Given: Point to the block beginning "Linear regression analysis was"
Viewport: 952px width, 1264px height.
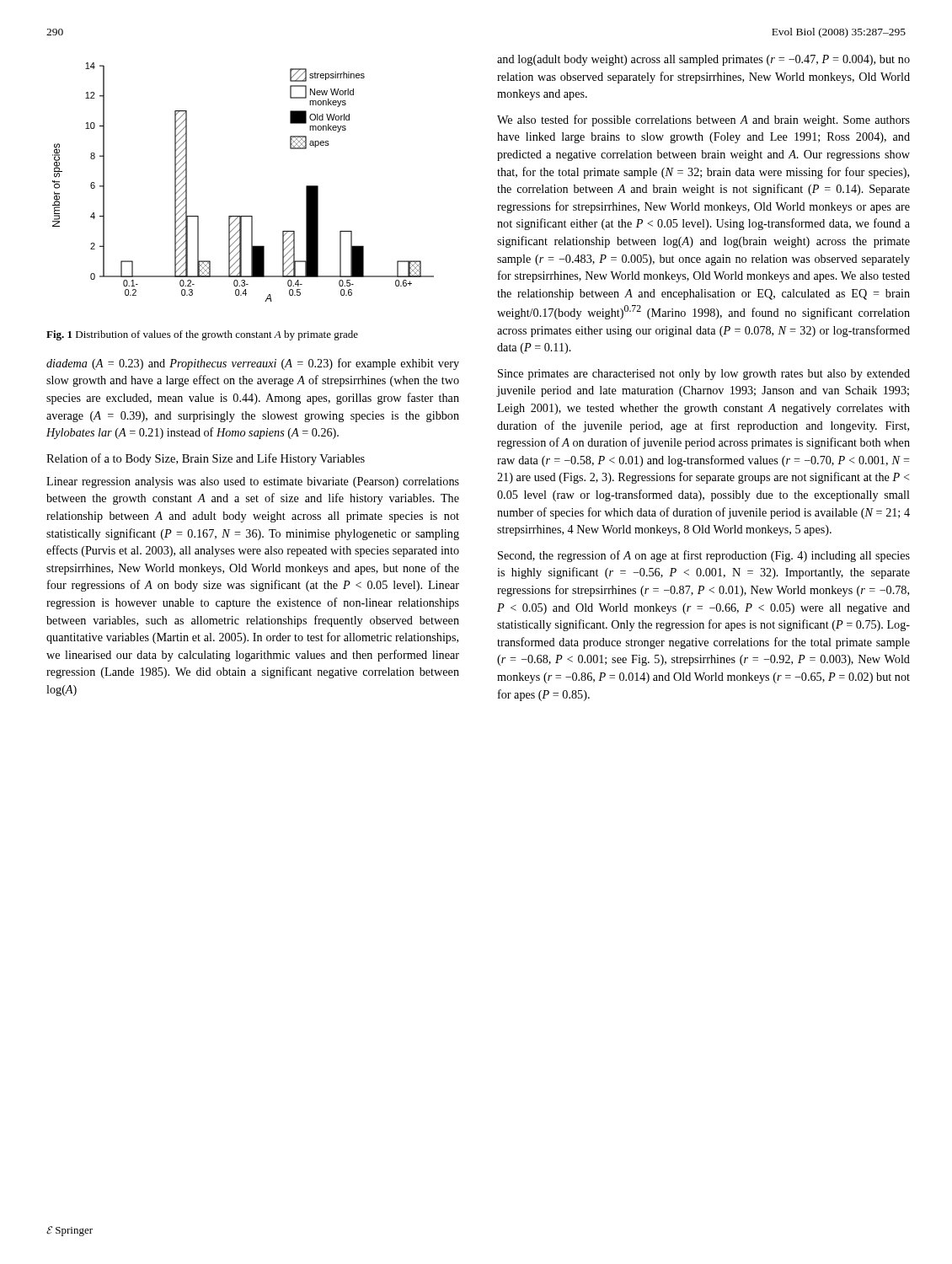Looking at the screenshot, I should point(253,585).
